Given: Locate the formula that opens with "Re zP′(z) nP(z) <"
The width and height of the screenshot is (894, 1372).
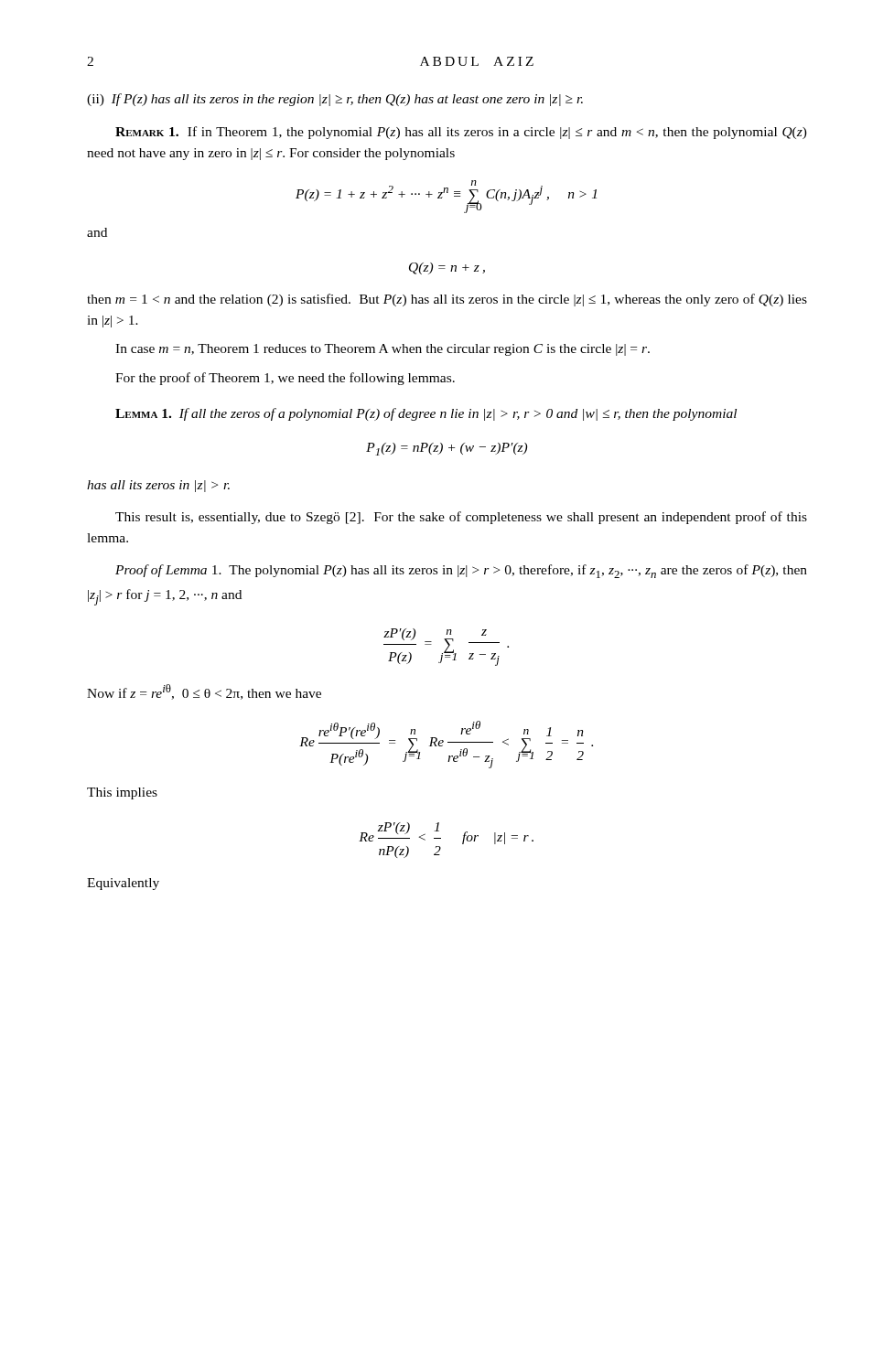Looking at the screenshot, I should pos(447,838).
